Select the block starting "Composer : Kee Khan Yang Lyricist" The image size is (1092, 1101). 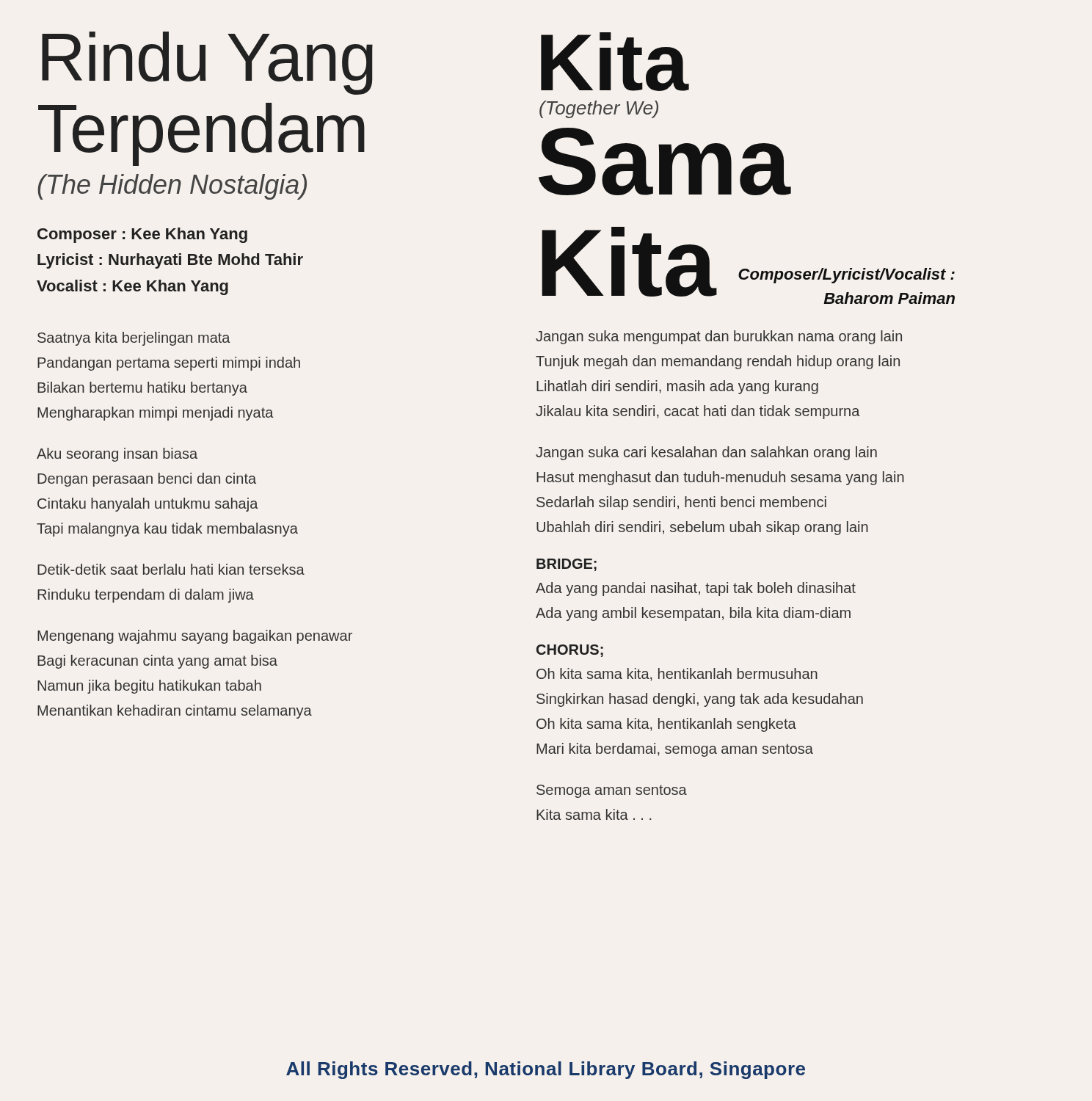tap(170, 260)
